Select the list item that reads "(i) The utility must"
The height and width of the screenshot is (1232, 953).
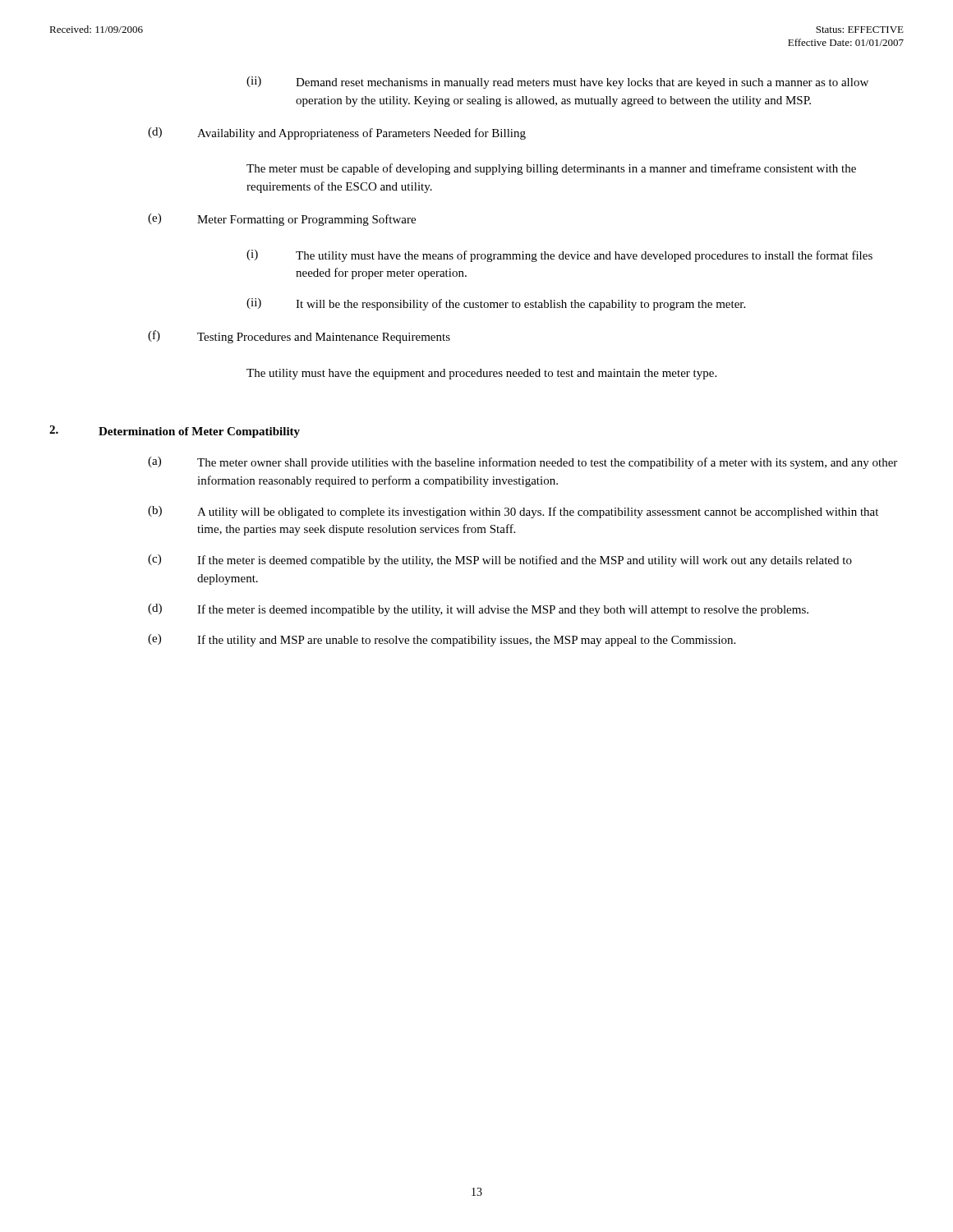pyautogui.click(x=575, y=265)
